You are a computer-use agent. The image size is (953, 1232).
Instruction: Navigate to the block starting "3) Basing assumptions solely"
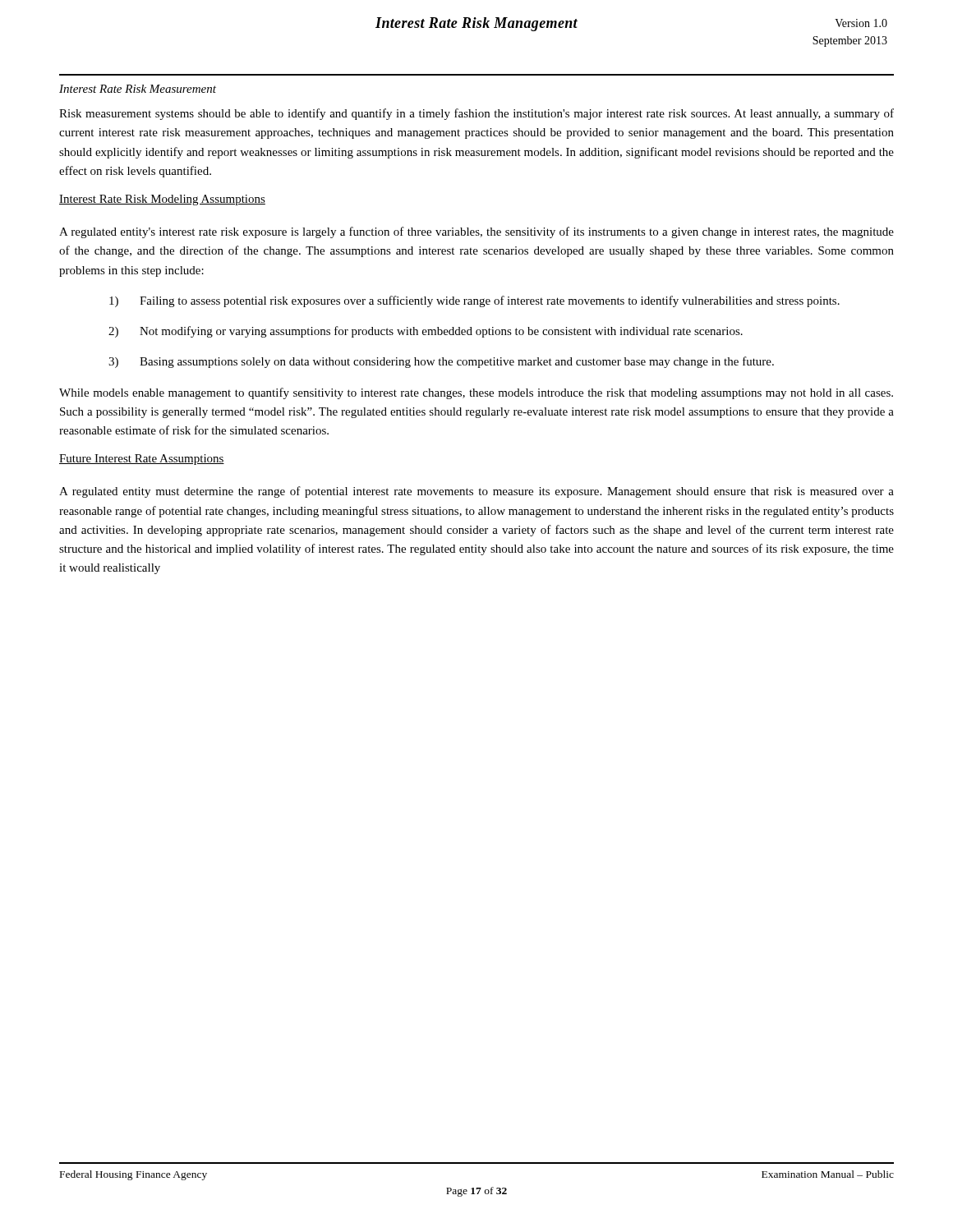(501, 362)
